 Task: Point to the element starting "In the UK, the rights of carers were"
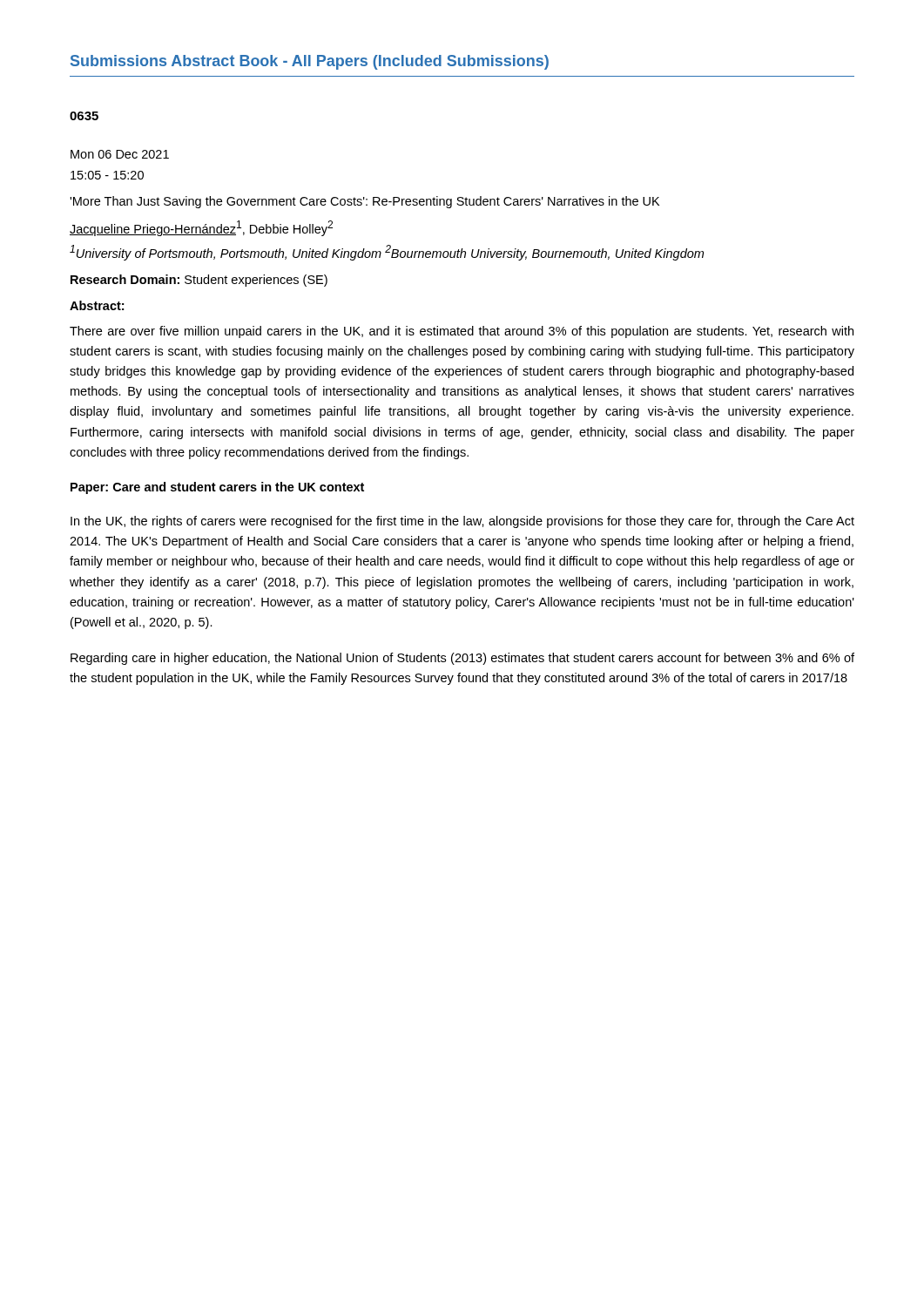(x=462, y=572)
